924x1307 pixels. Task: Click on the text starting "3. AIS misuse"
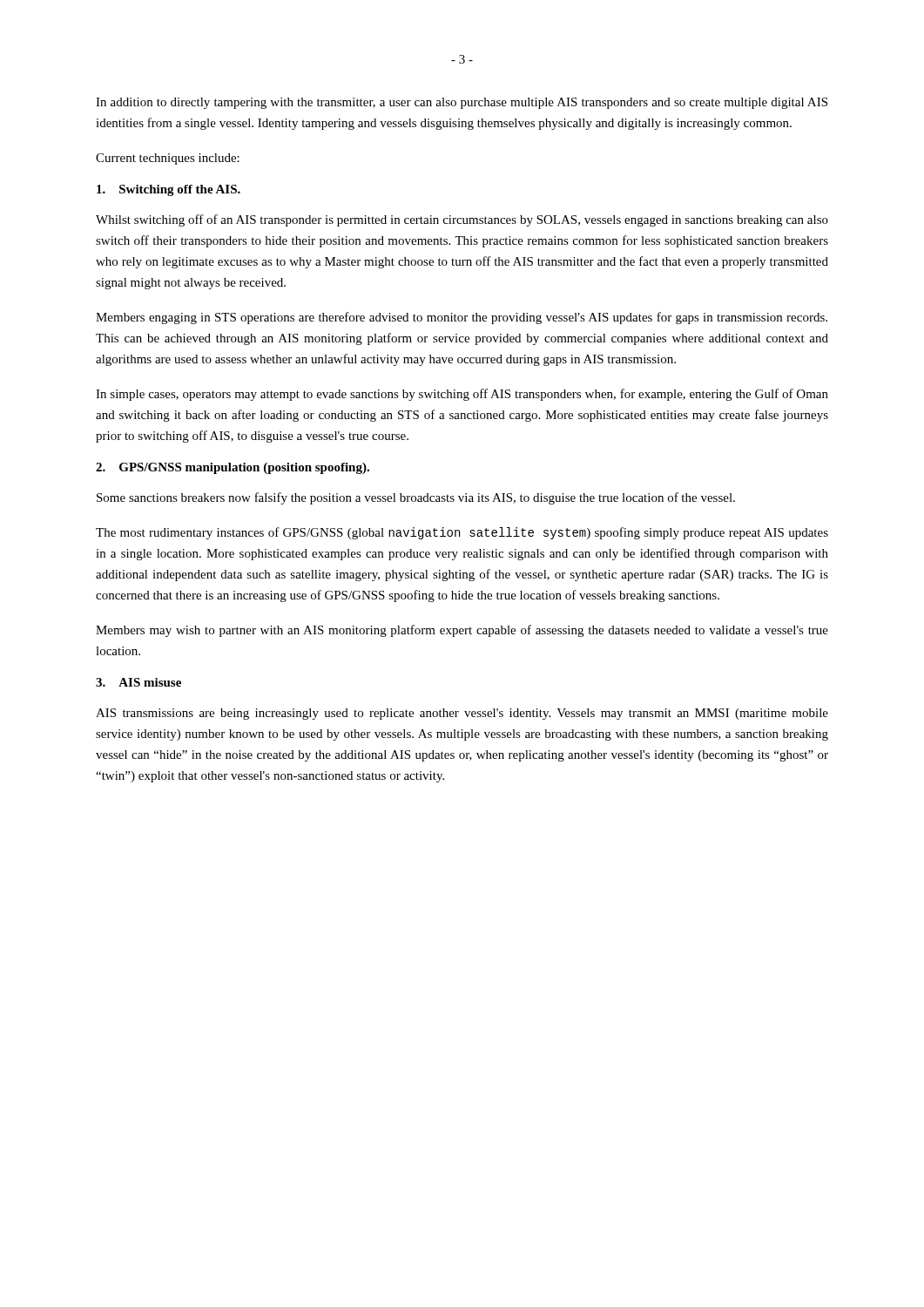[139, 683]
